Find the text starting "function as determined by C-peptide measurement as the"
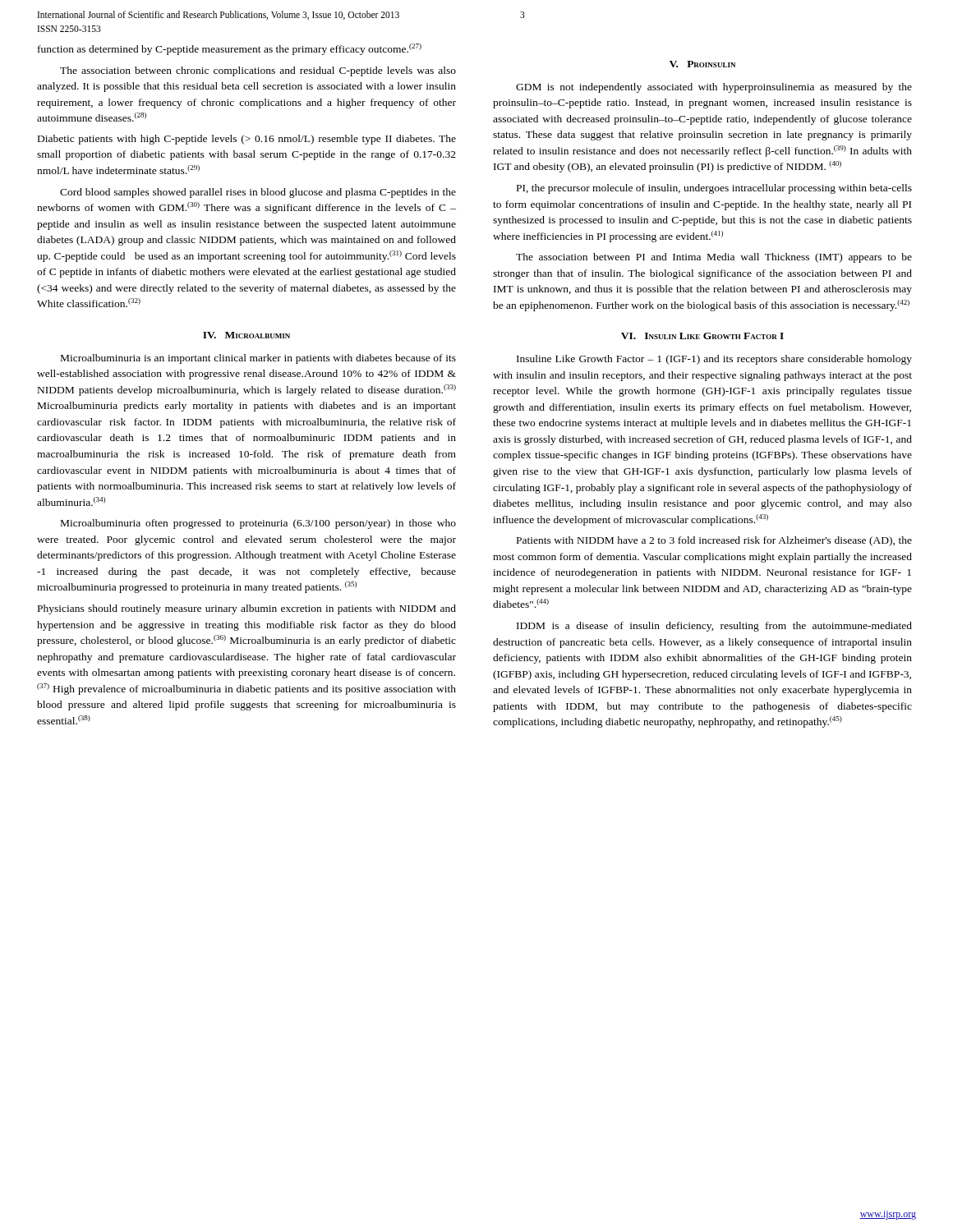The width and height of the screenshot is (953, 1232). pyautogui.click(x=246, y=49)
